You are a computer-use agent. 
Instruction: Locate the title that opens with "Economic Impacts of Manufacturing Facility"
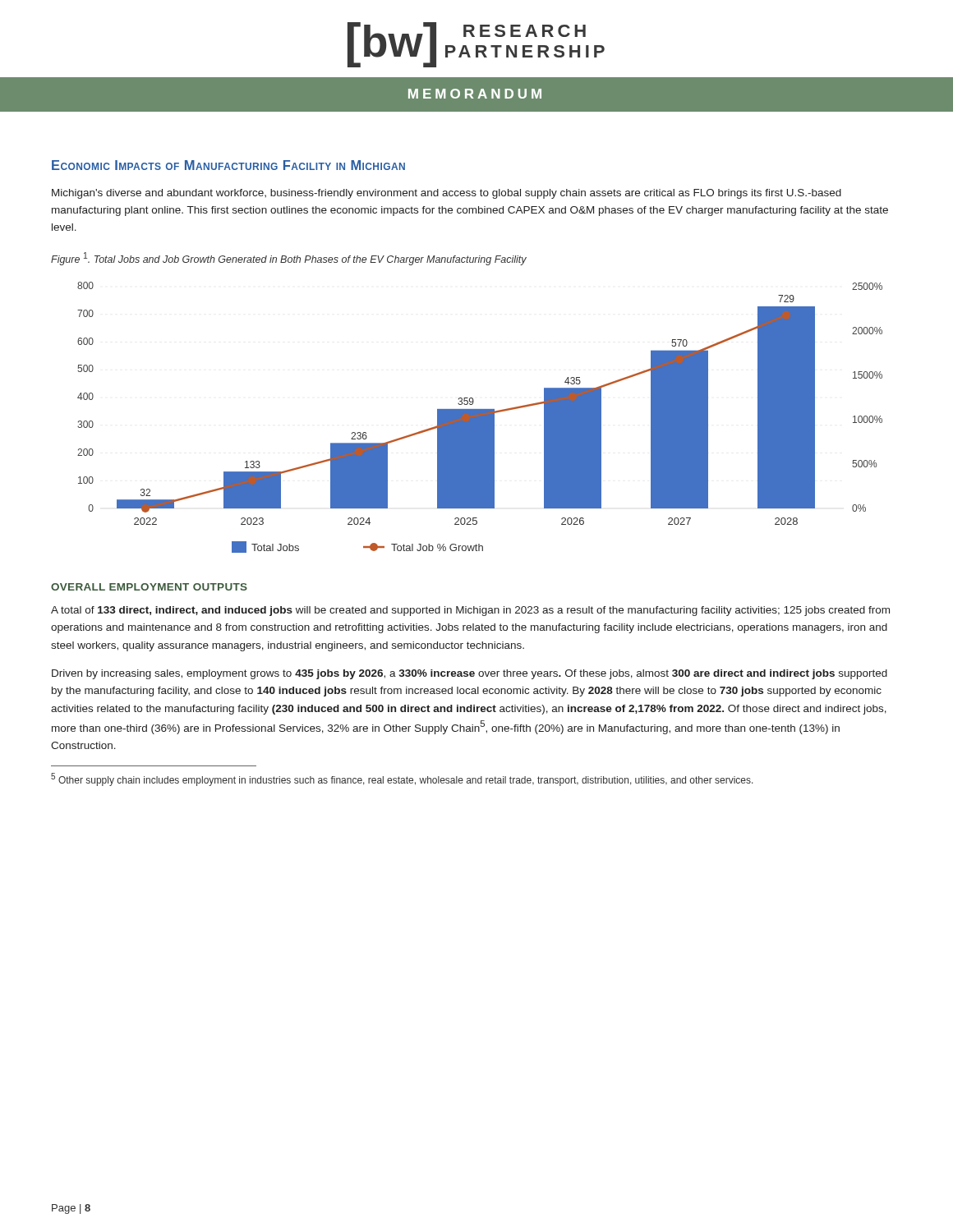tap(228, 165)
